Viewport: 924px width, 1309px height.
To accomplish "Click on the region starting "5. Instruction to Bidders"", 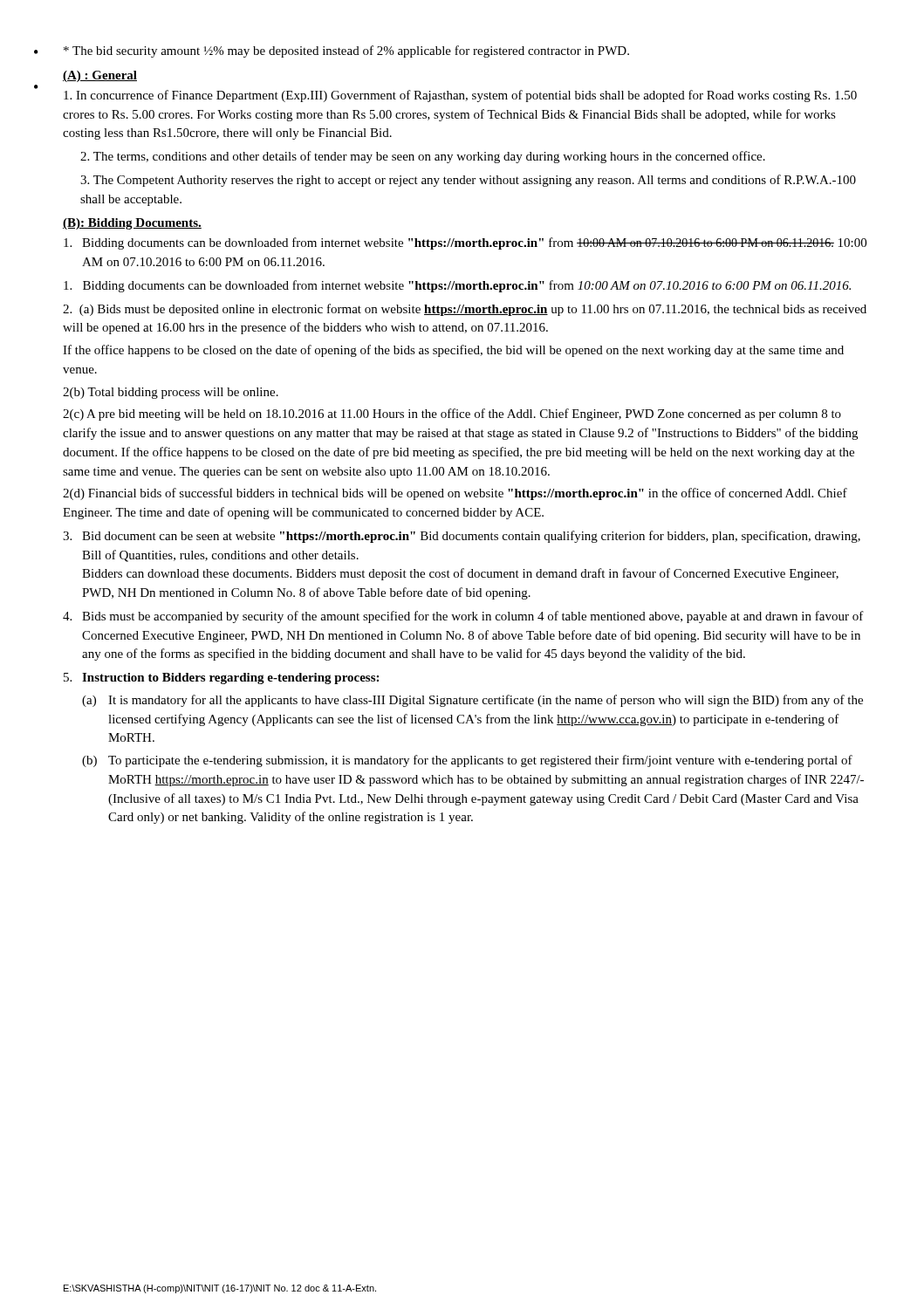I will pyautogui.click(x=467, y=748).
